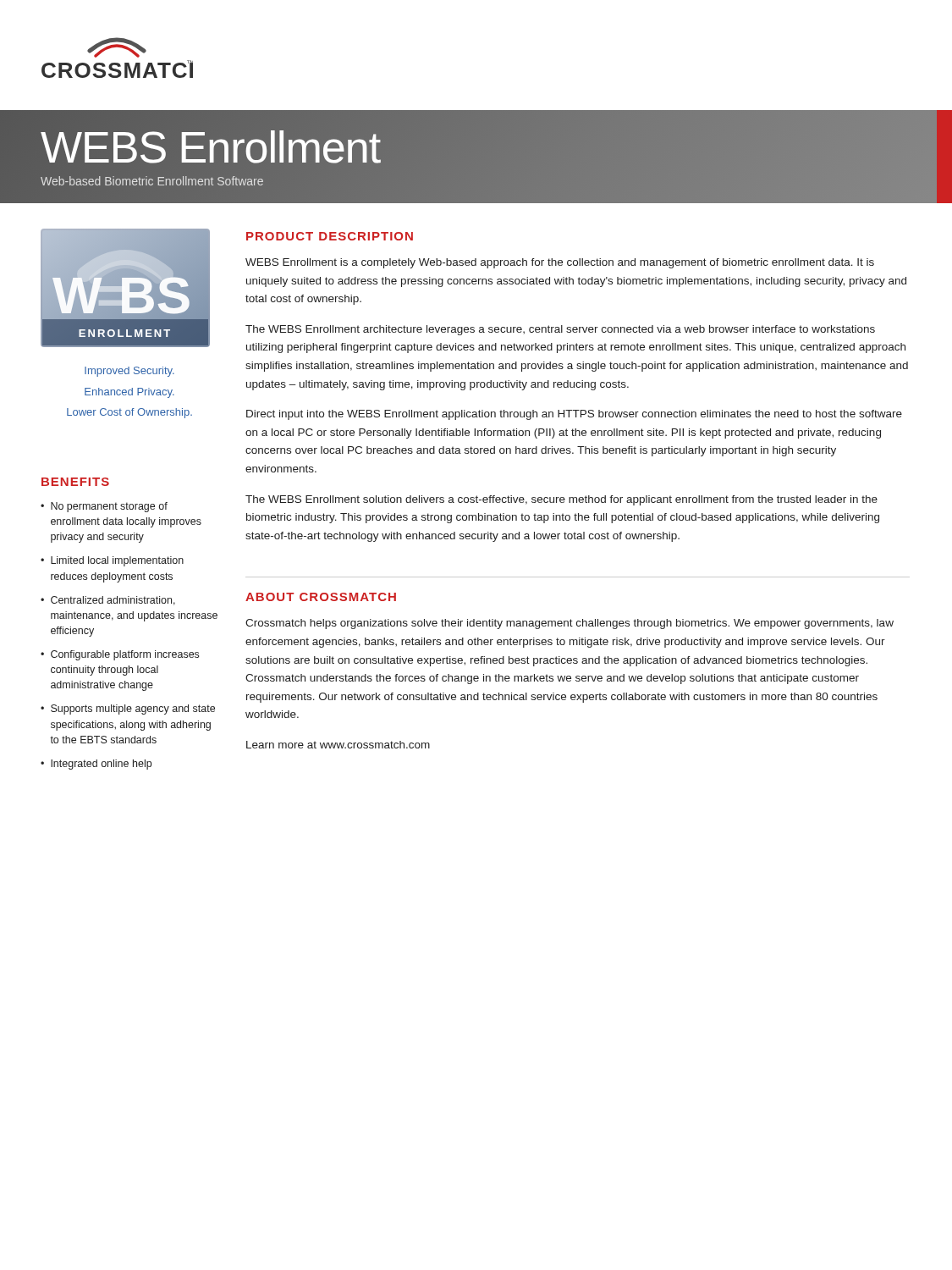This screenshot has width=952, height=1270.
Task: Point to "ABOUT CROSSMATCH"
Action: coord(322,597)
